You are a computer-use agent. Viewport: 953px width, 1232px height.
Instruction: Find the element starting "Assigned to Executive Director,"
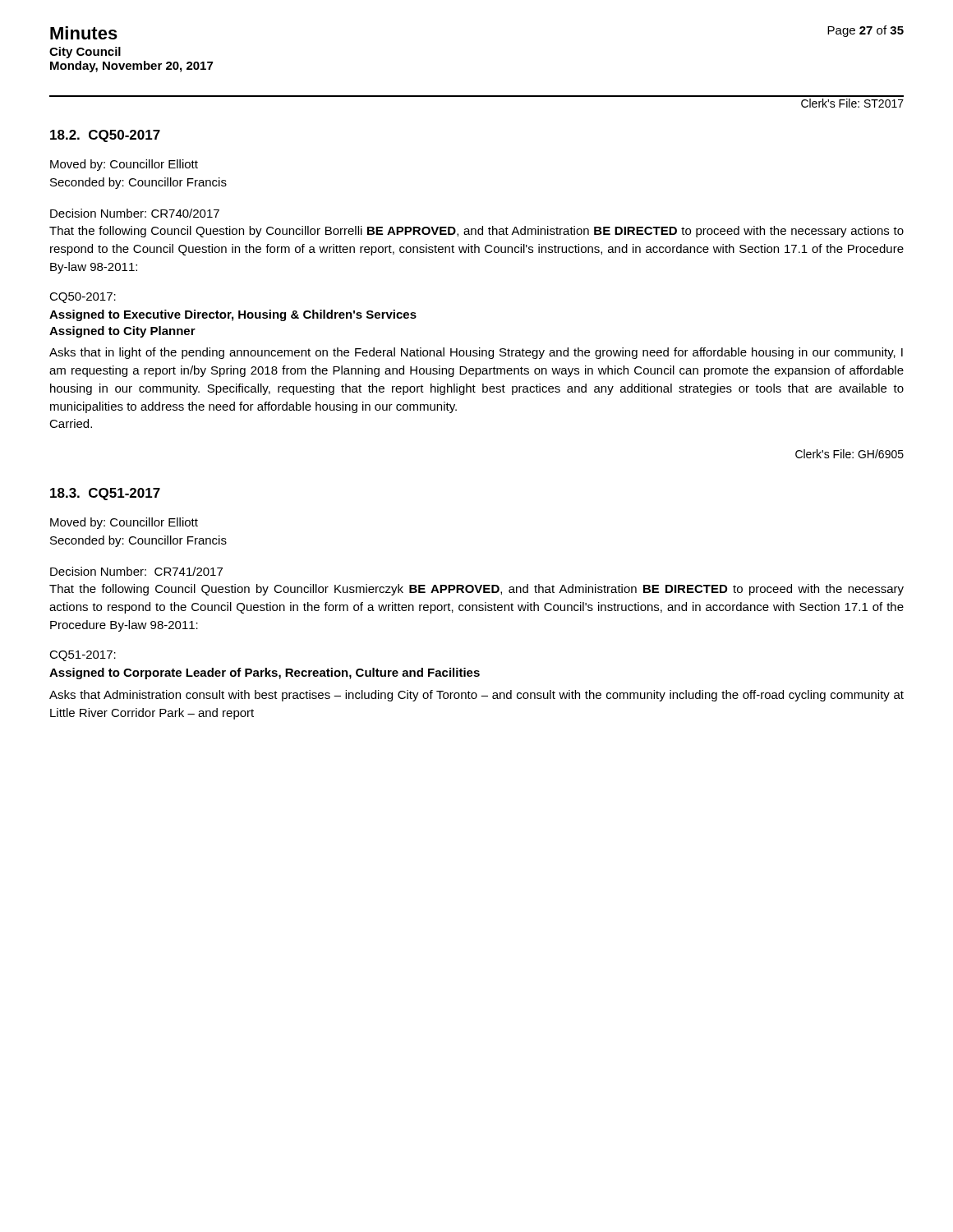233,315
